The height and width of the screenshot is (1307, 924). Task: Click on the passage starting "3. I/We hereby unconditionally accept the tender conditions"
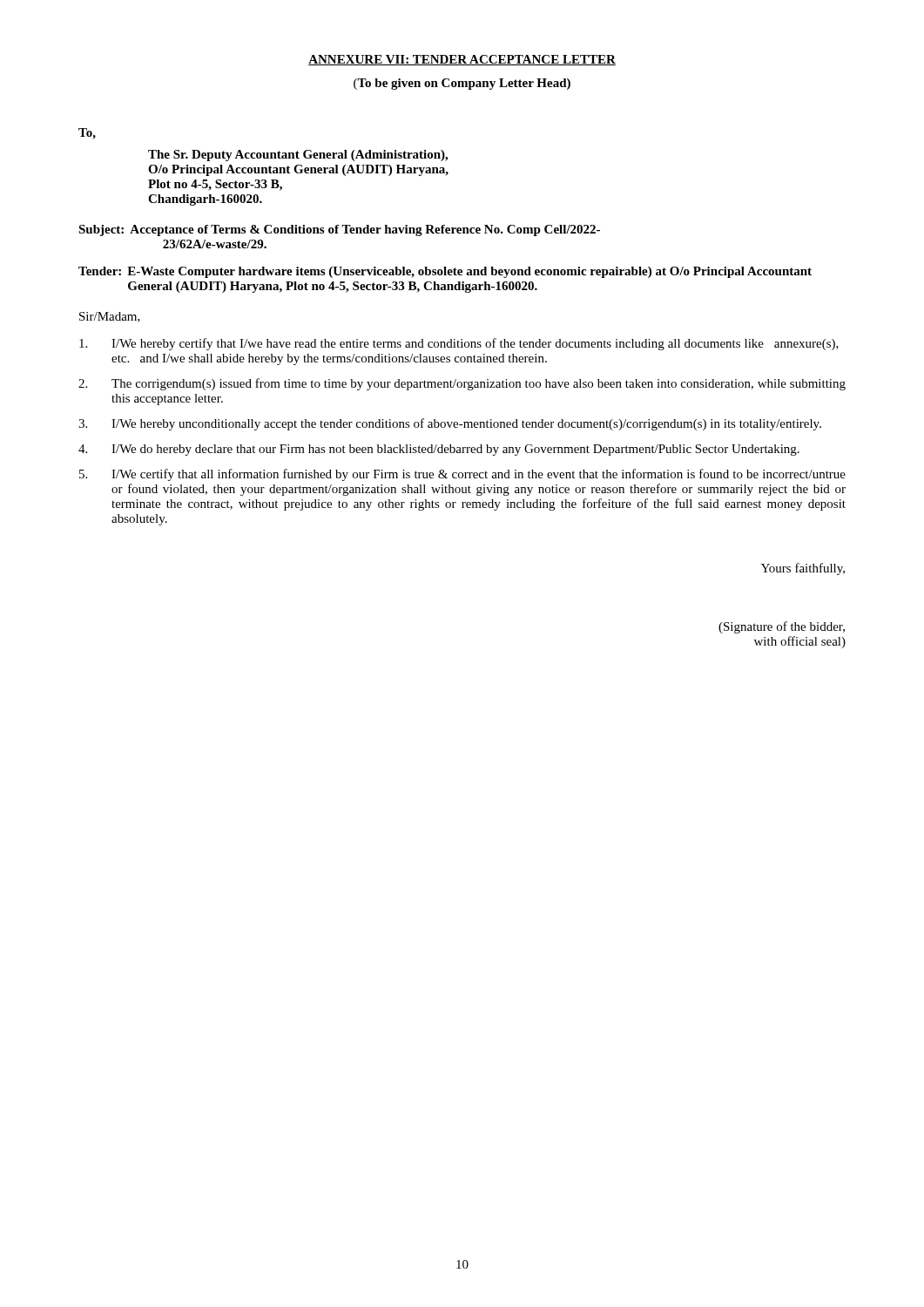coord(462,424)
